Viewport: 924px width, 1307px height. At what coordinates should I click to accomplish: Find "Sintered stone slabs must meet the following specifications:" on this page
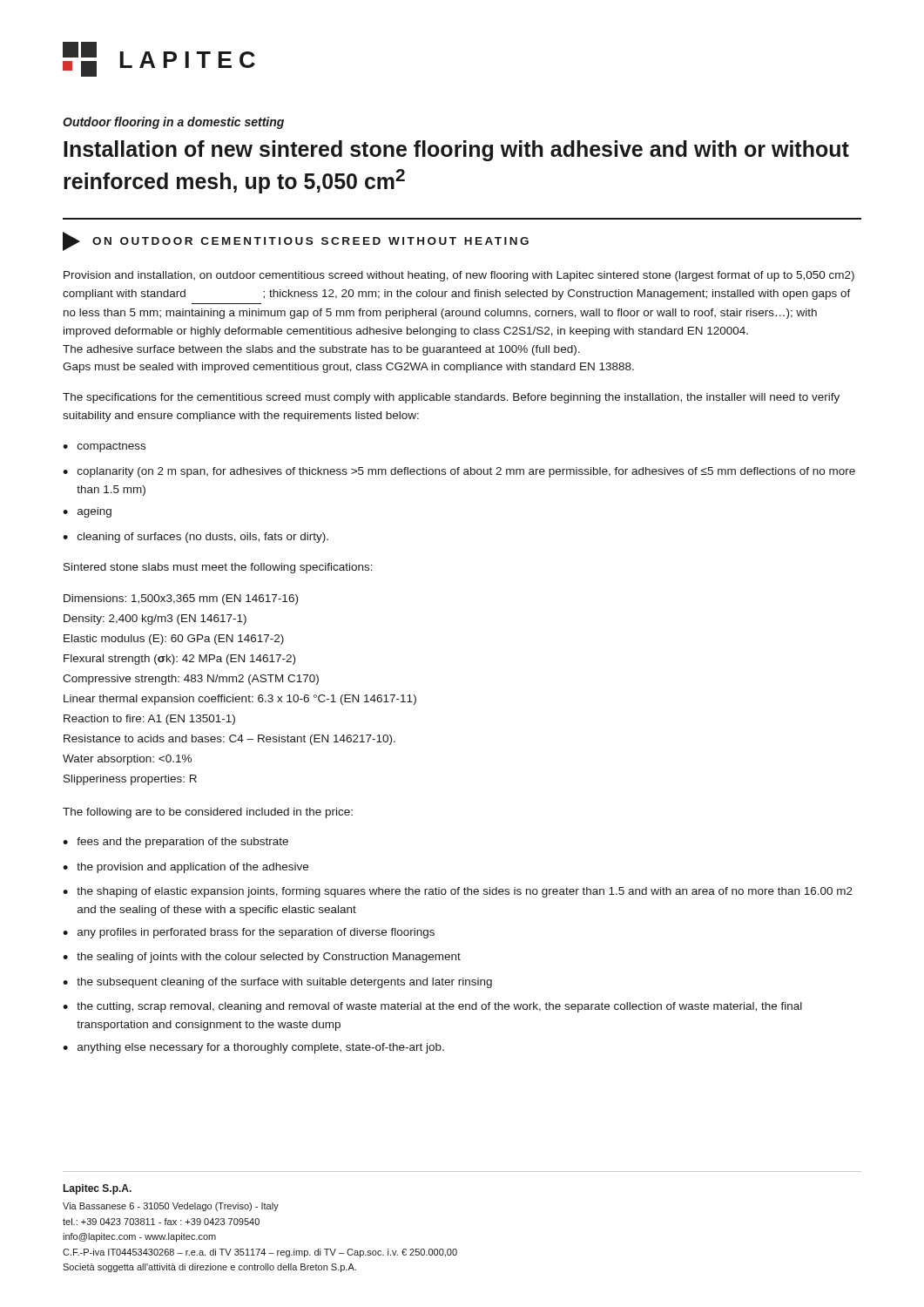218,567
